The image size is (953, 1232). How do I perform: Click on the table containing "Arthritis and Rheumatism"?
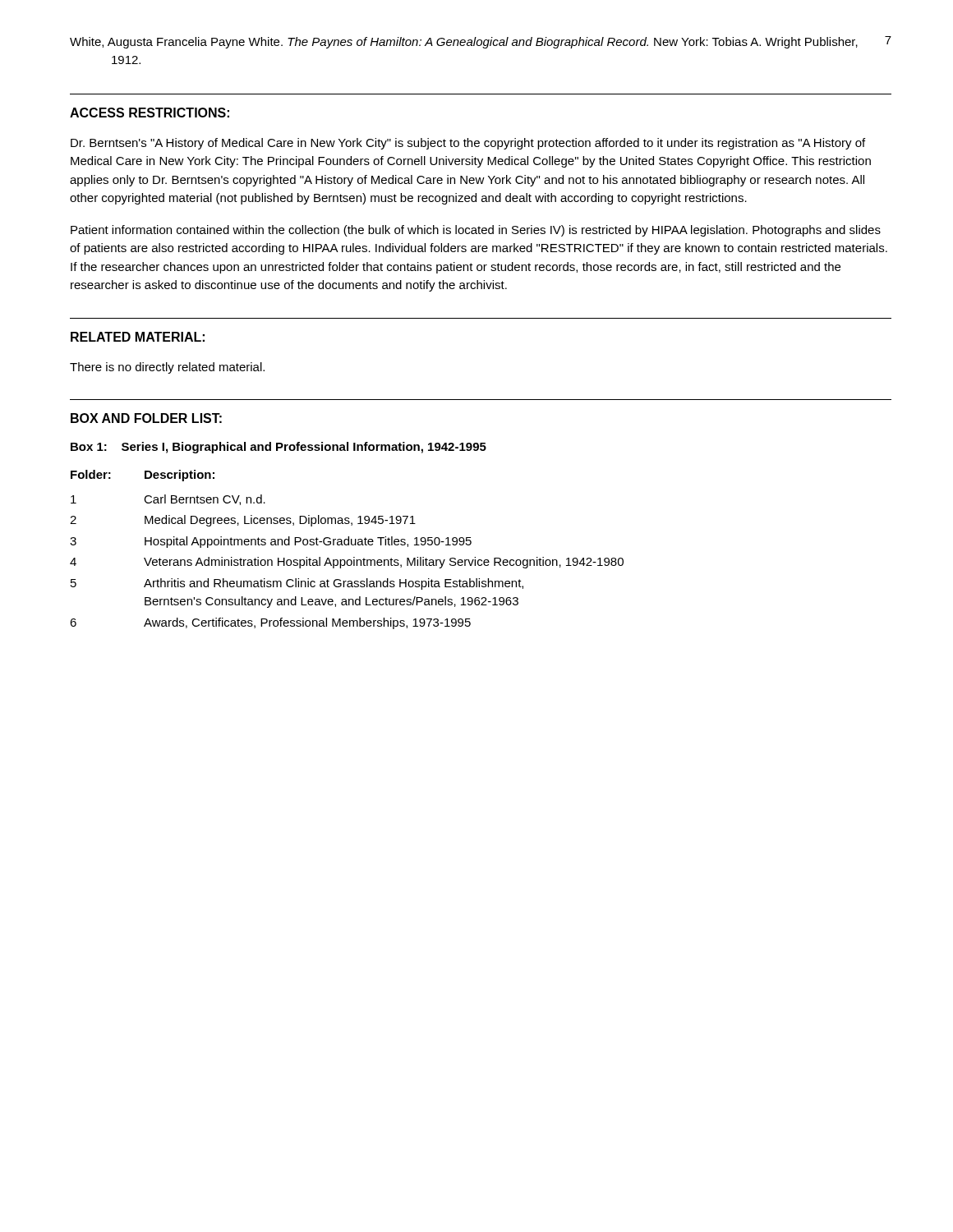pos(481,549)
